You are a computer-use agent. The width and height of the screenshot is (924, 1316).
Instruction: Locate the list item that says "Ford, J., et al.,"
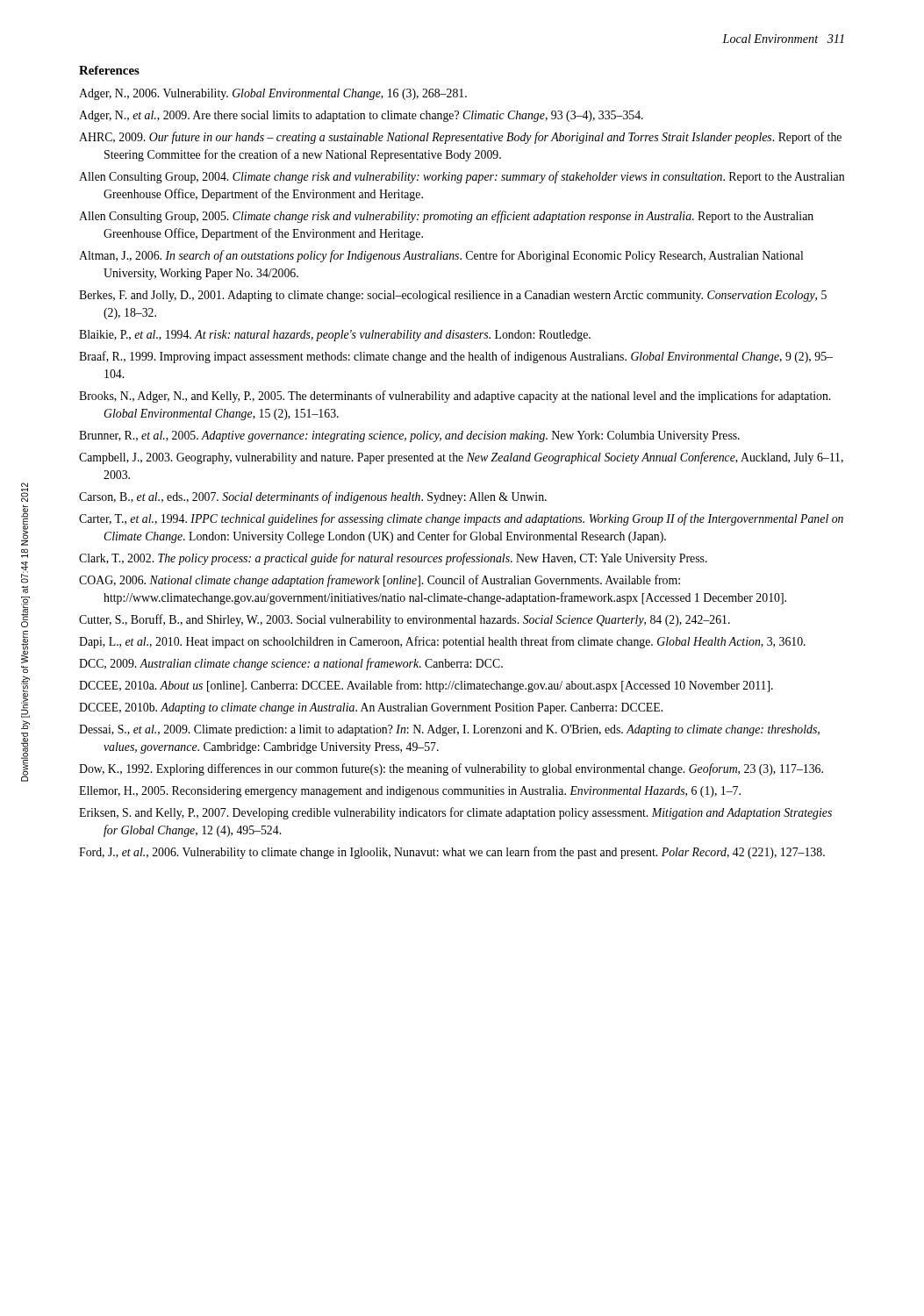pos(452,852)
